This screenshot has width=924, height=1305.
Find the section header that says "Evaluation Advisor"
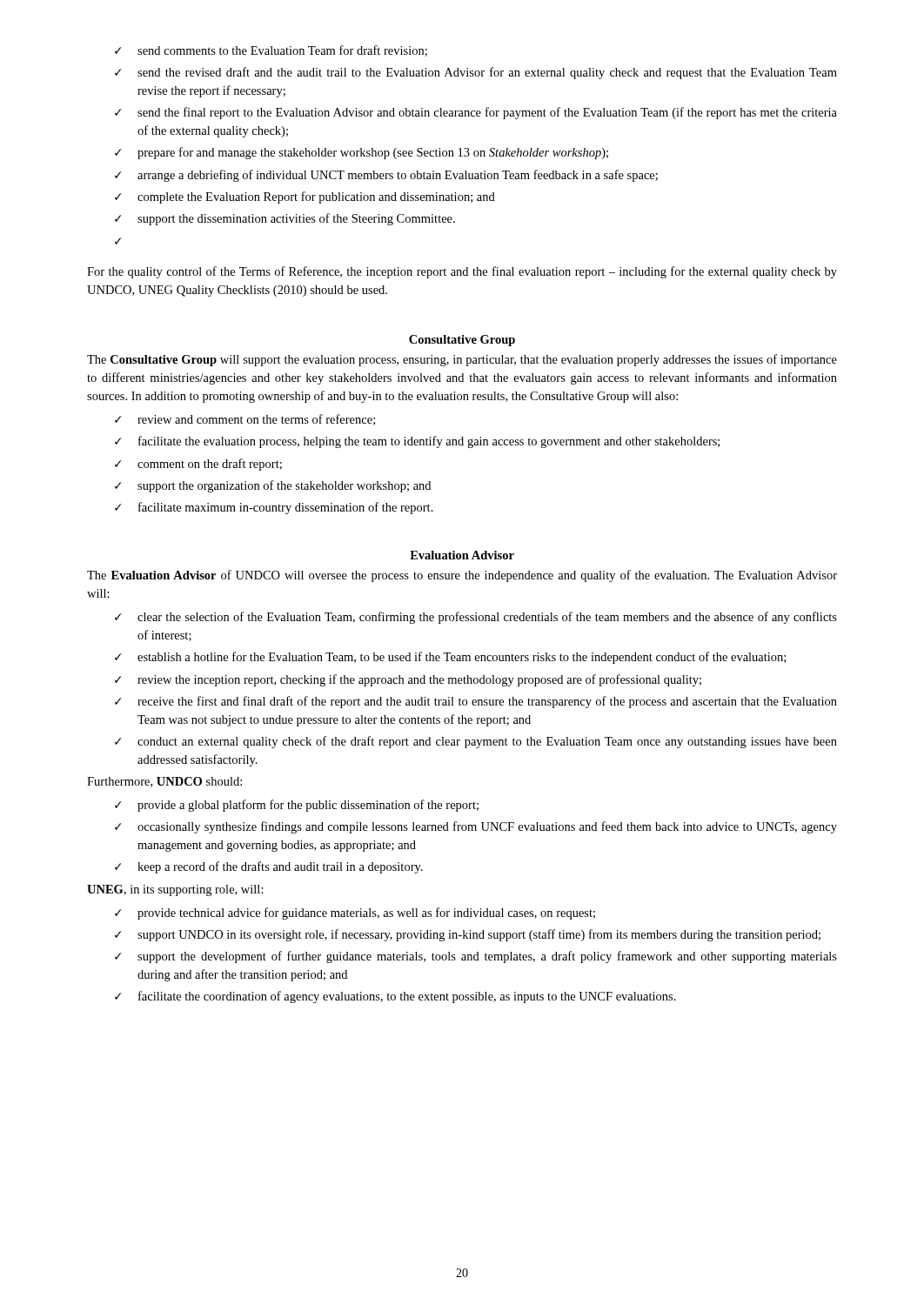pyautogui.click(x=462, y=555)
